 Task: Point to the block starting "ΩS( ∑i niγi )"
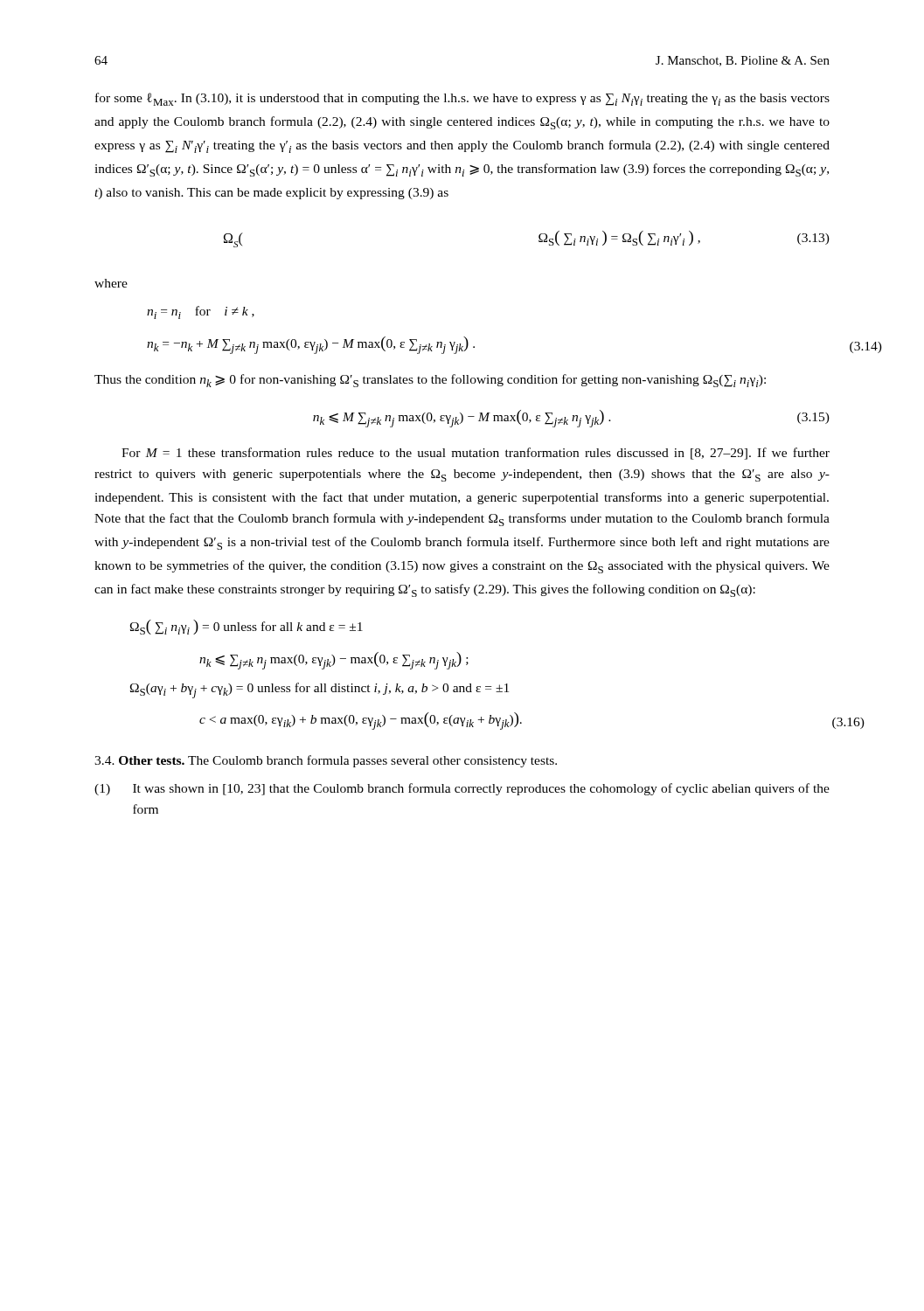click(x=247, y=627)
